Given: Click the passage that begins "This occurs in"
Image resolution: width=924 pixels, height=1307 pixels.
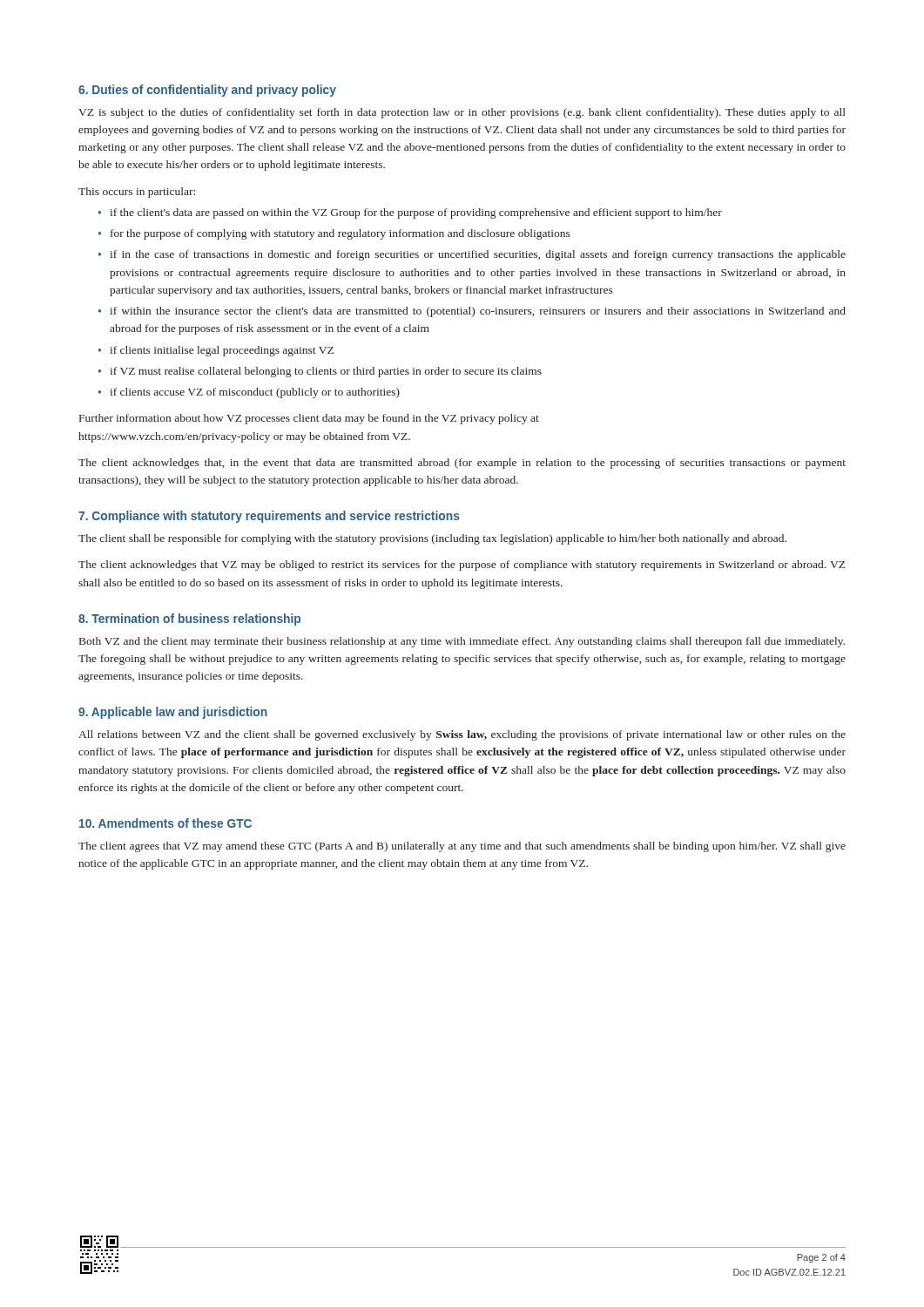Looking at the screenshot, I should (x=137, y=193).
